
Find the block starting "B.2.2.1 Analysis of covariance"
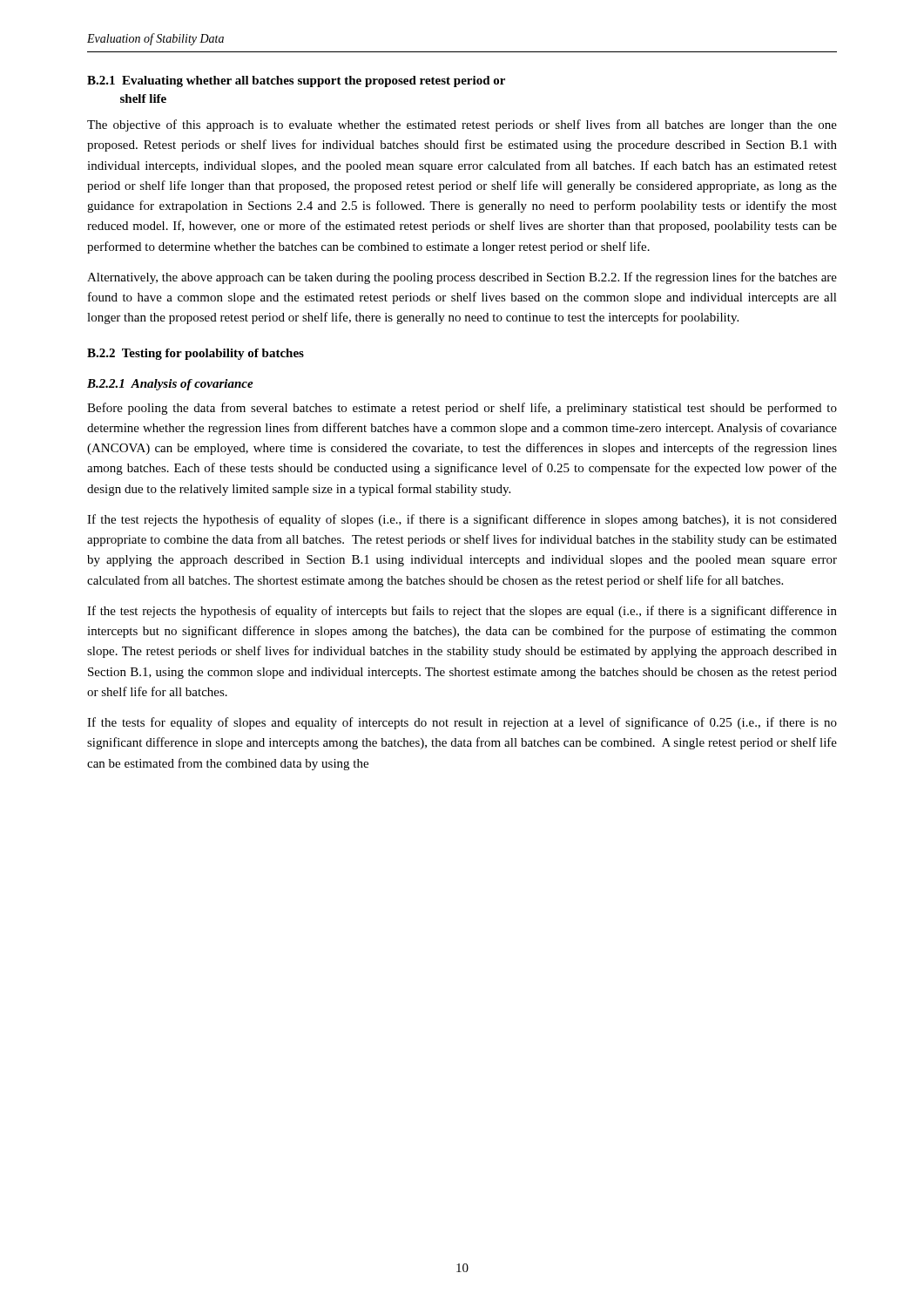coord(170,383)
